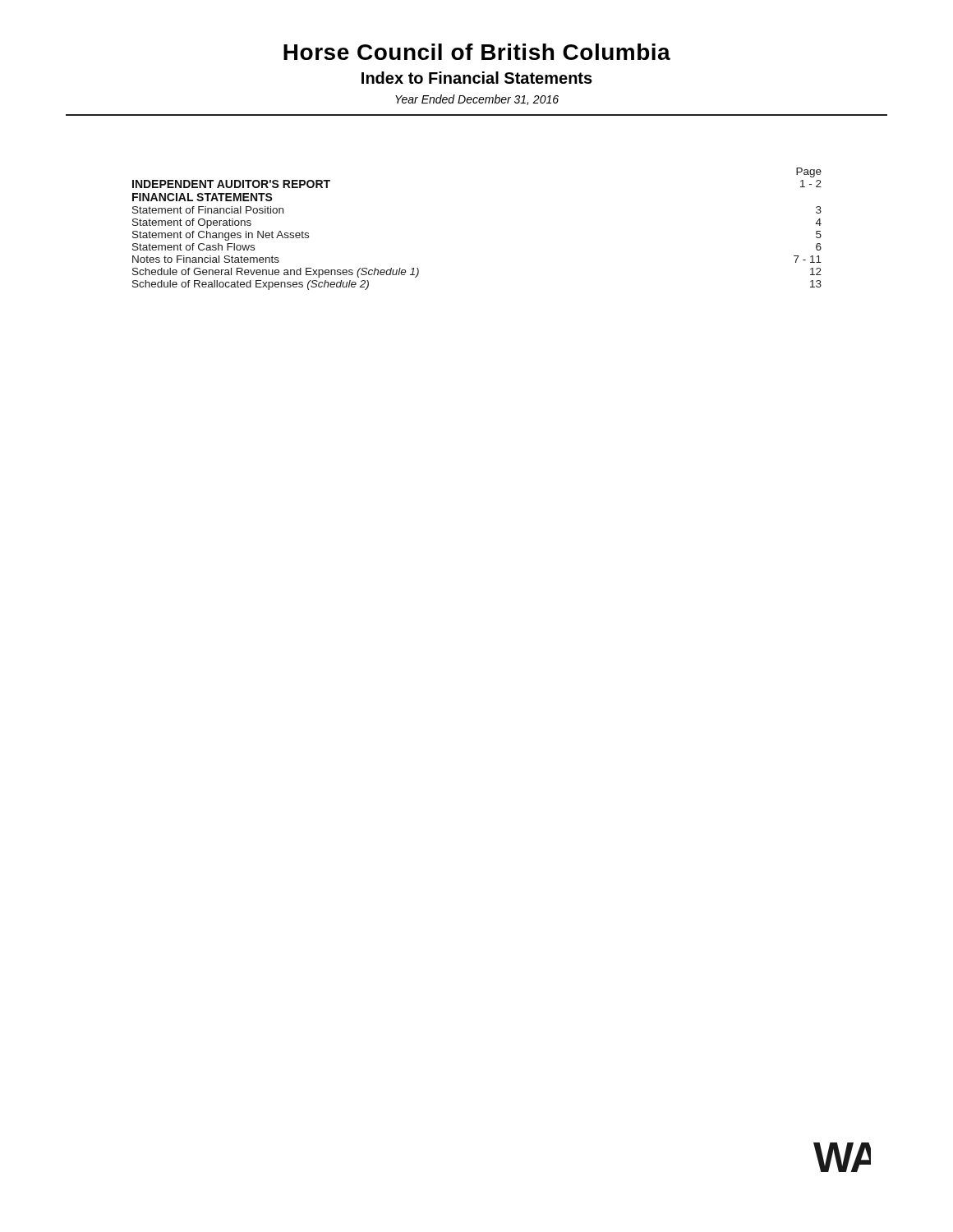Click on the list item that says "Statement of Cash Flows"

(193, 247)
